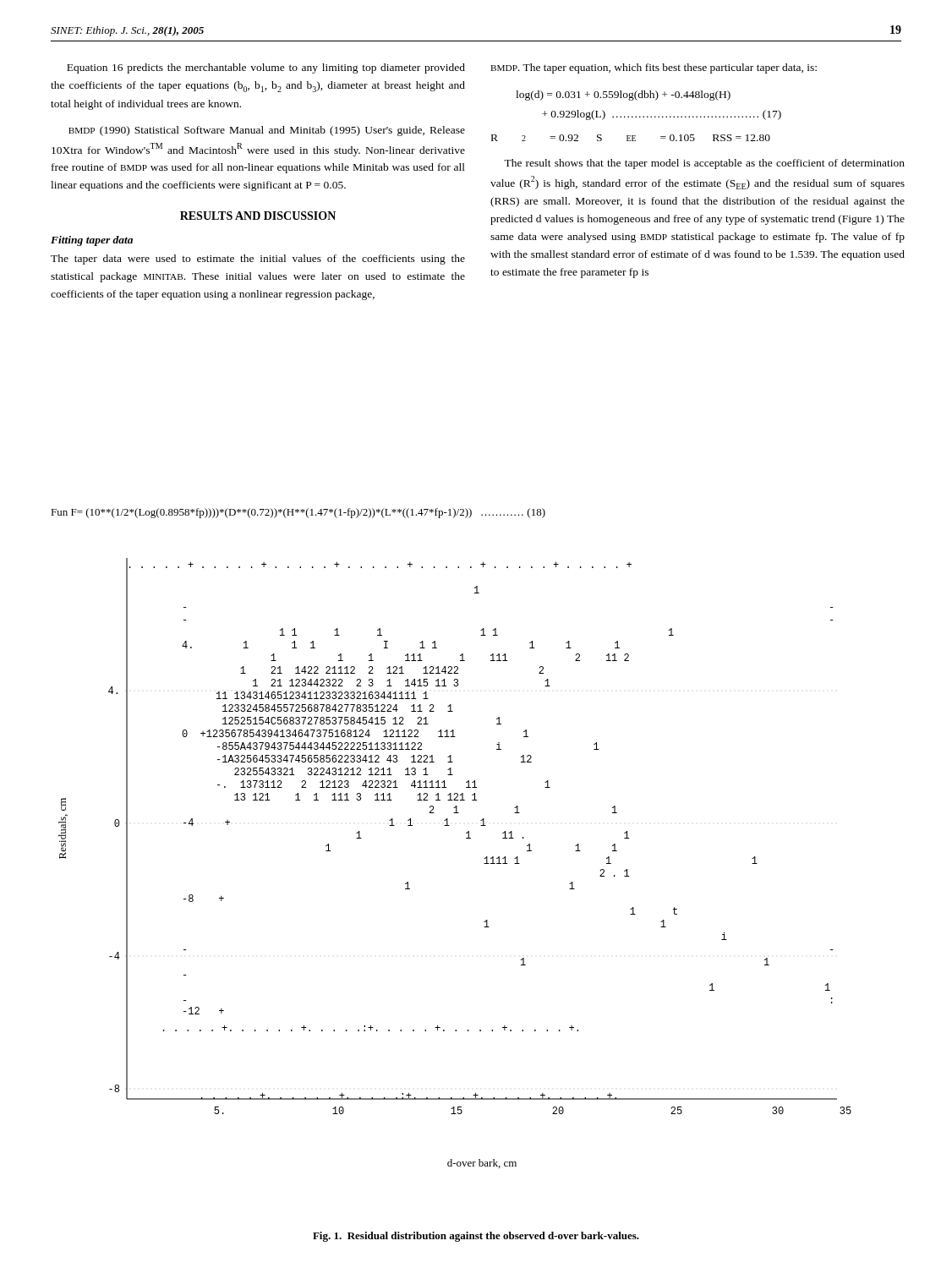Screen dimensions: 1268x952
Task: Select the caption
Action: pos(476,1235)
